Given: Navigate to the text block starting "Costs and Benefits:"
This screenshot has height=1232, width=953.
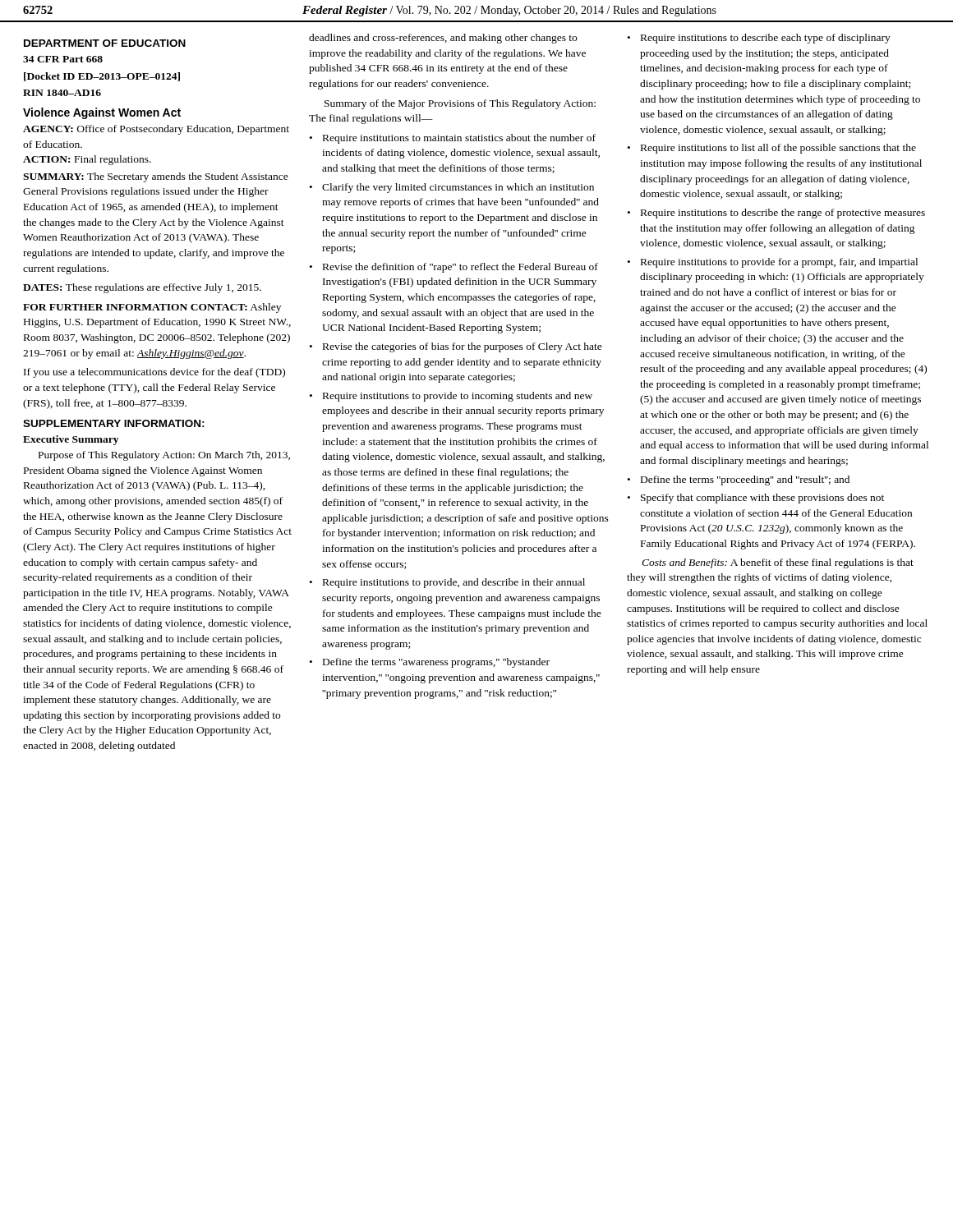Looking at the screenshot, I should coord(777,615).
